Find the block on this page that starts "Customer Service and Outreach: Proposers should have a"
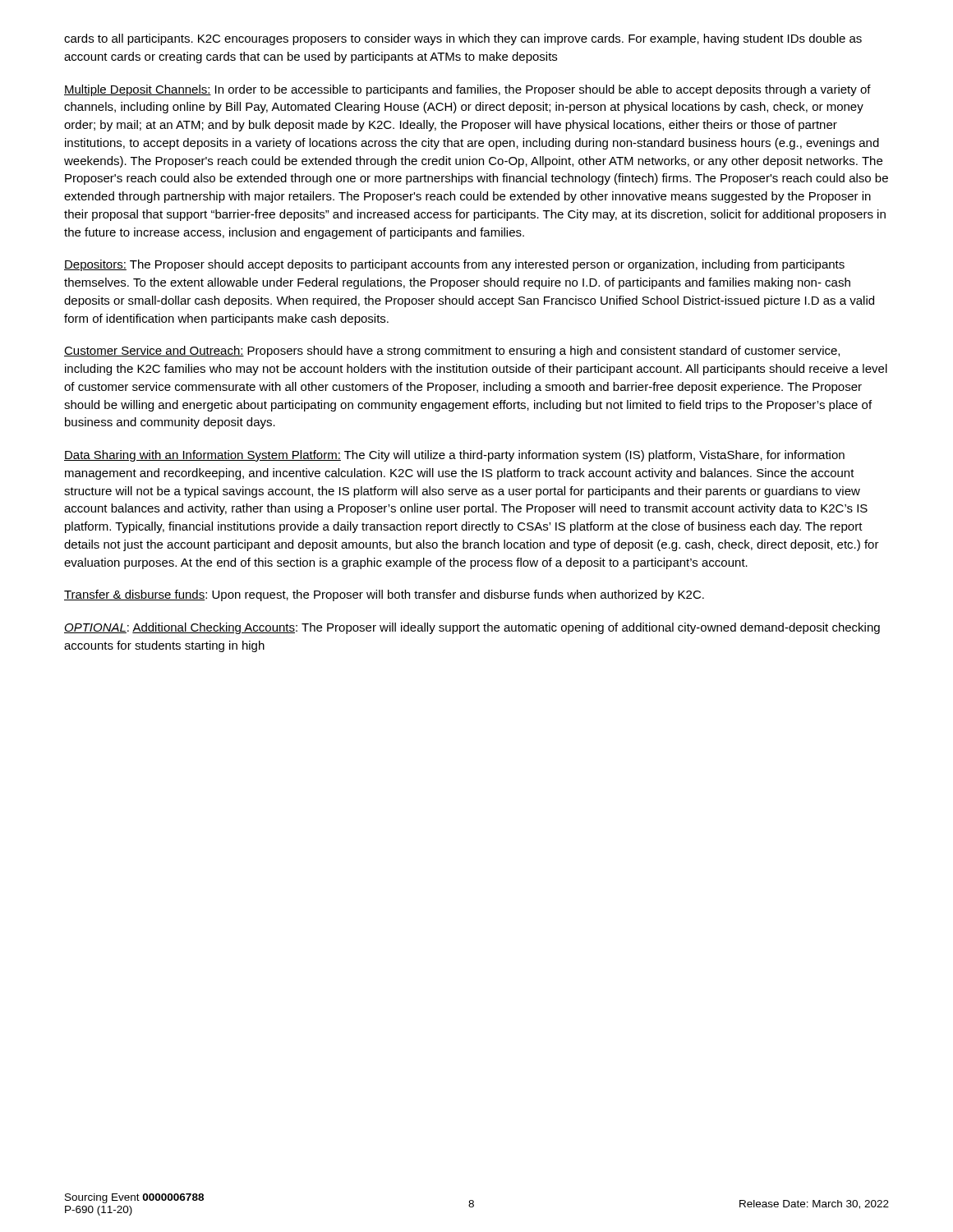Viewport: 953px width, 1232px height. tap(476, 386)
